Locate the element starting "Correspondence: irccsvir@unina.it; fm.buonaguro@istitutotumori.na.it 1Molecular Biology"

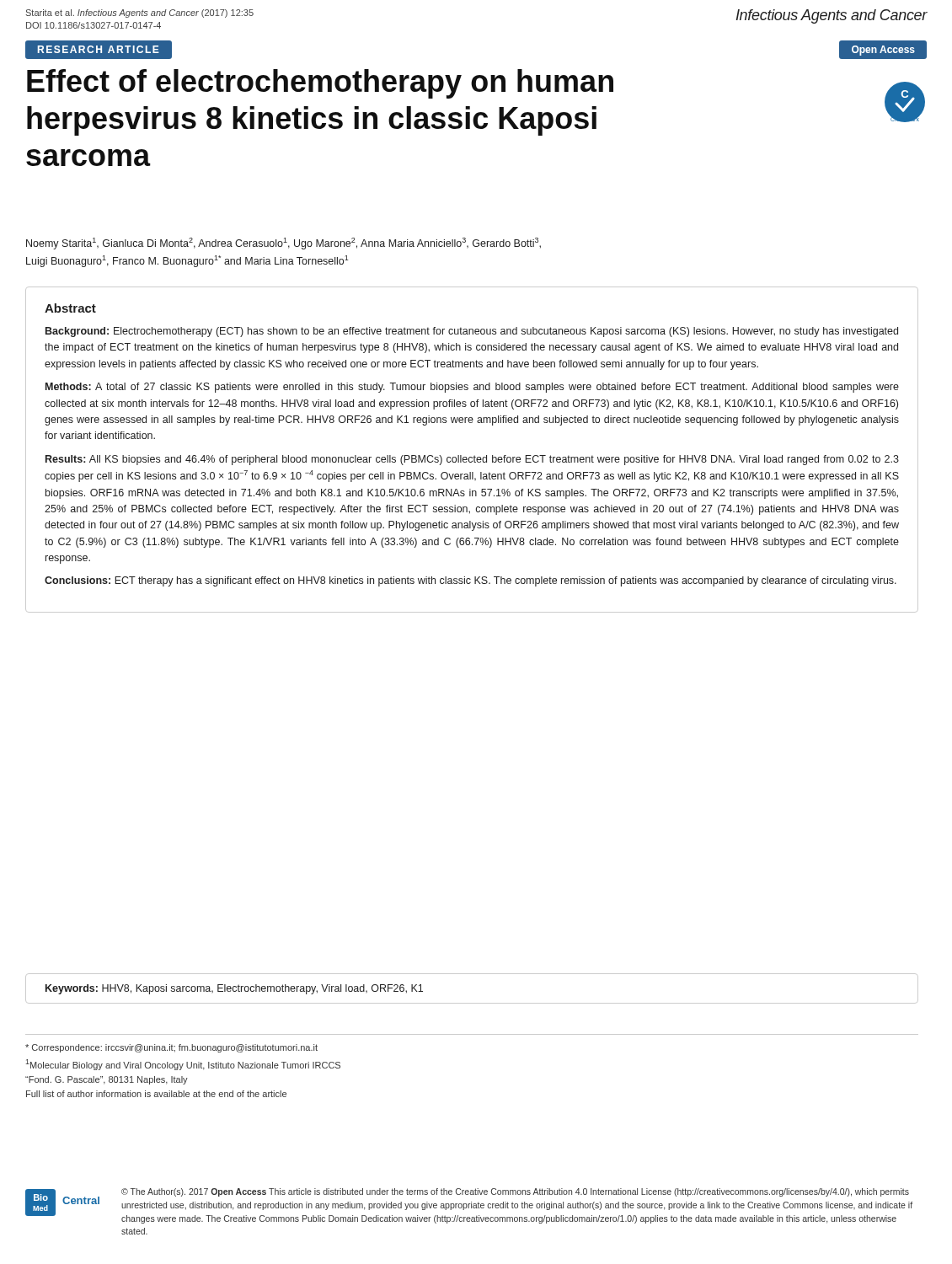pyautogui.click(x=183, y=1071)
